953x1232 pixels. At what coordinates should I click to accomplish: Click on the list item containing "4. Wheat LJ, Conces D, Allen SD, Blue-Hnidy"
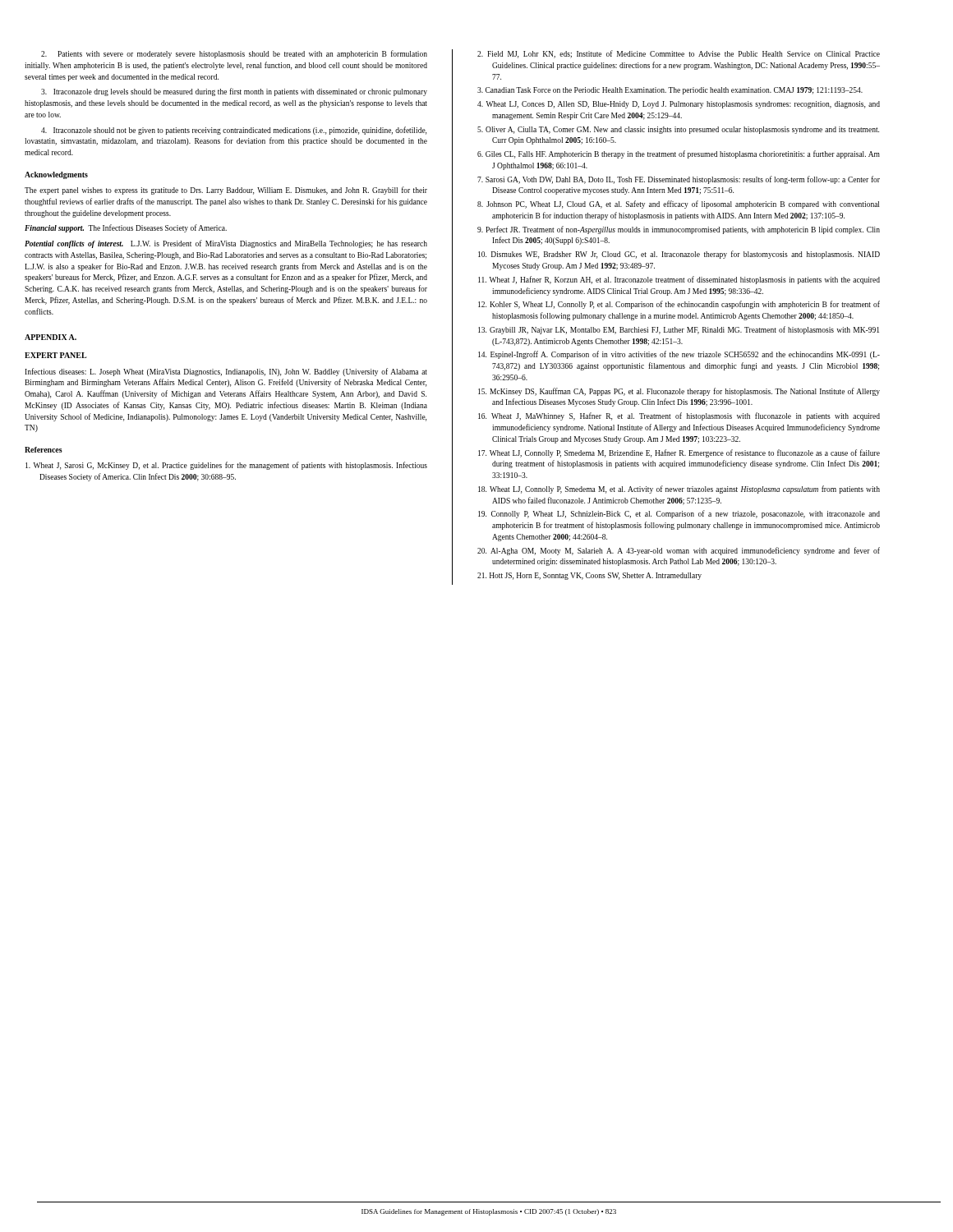(679, 111)
